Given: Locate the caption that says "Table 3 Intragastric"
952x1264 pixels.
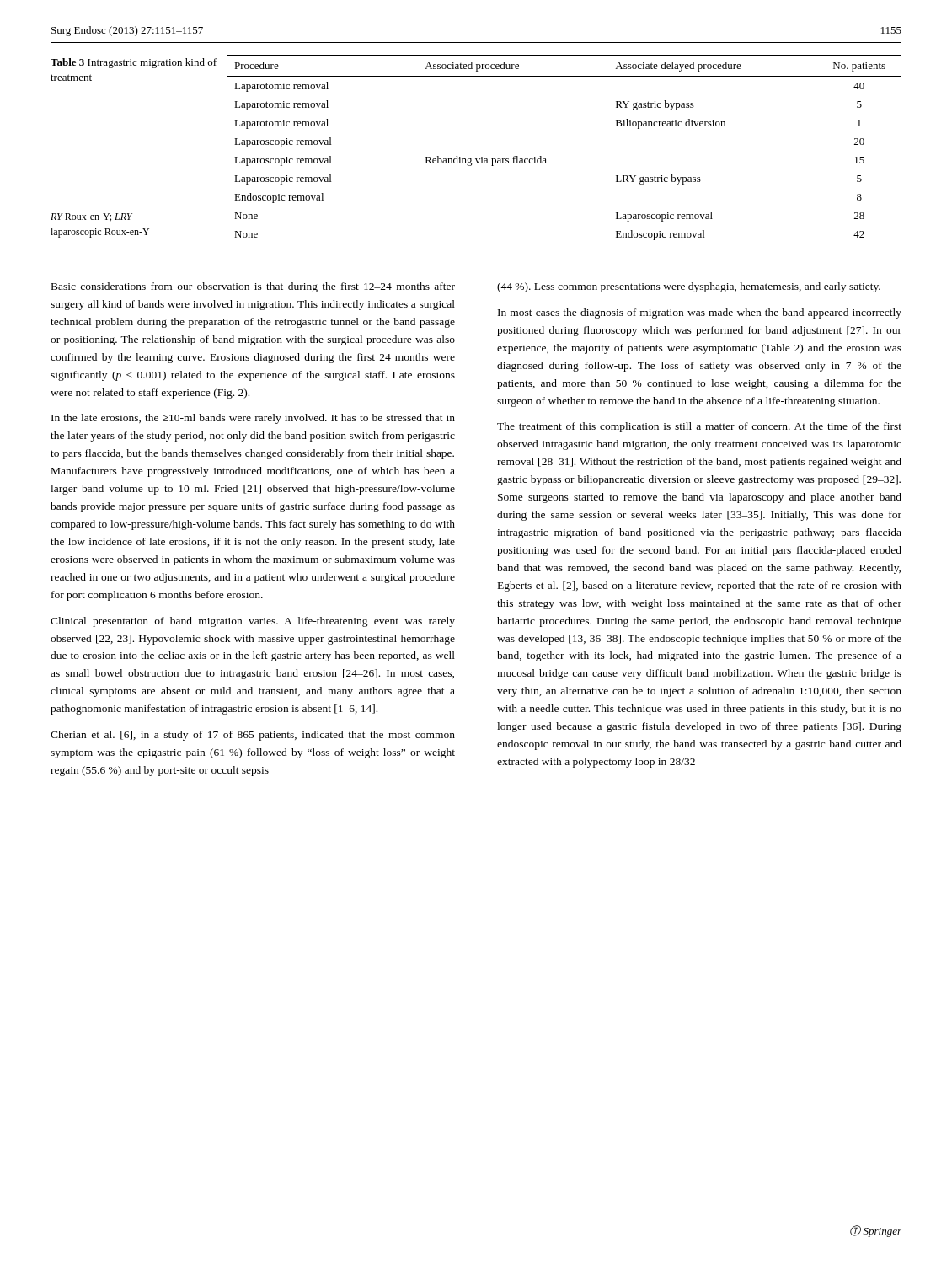Looking at the screenshot, I should click(134, 70).
